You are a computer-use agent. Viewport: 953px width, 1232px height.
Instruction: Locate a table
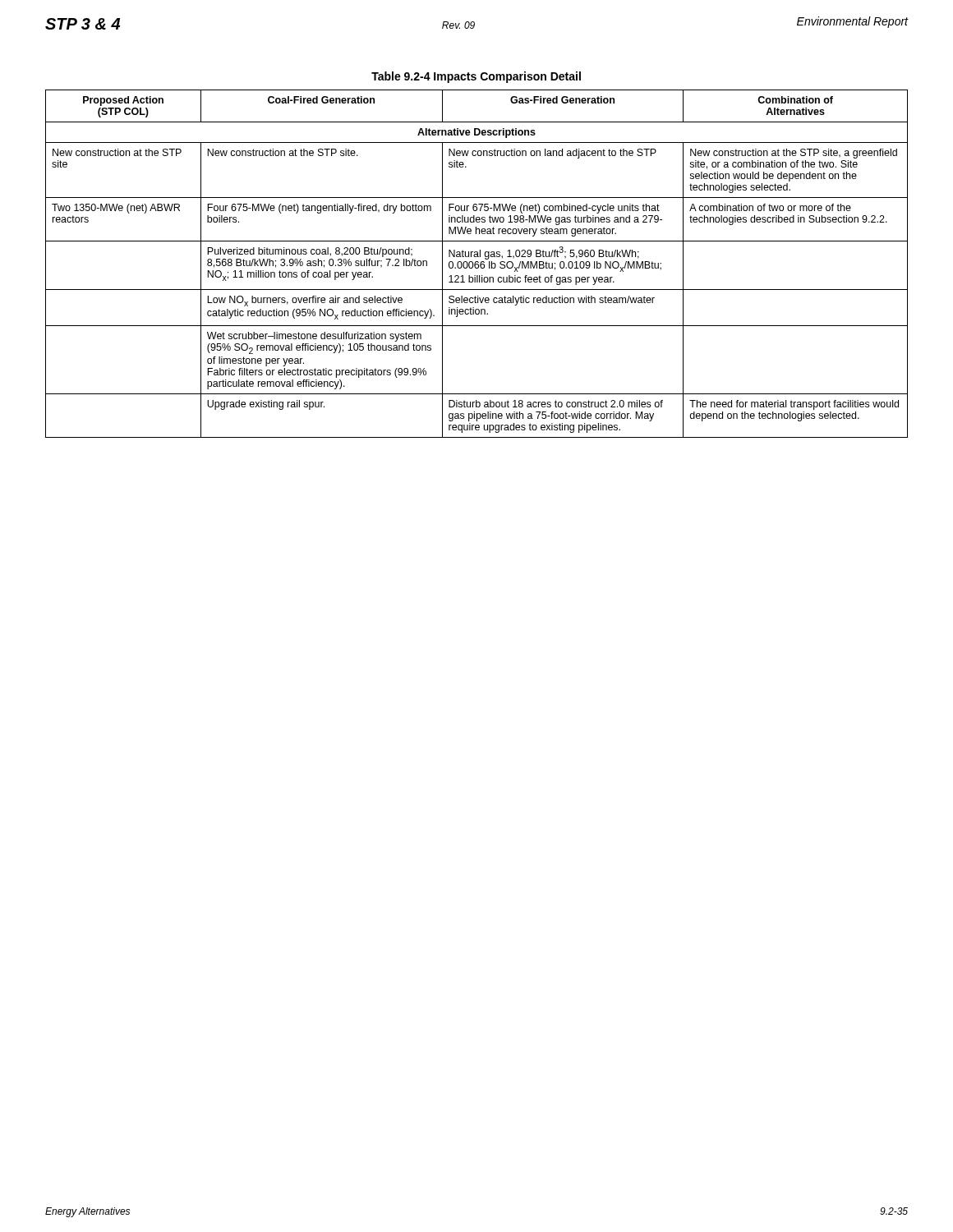[476, 264]
